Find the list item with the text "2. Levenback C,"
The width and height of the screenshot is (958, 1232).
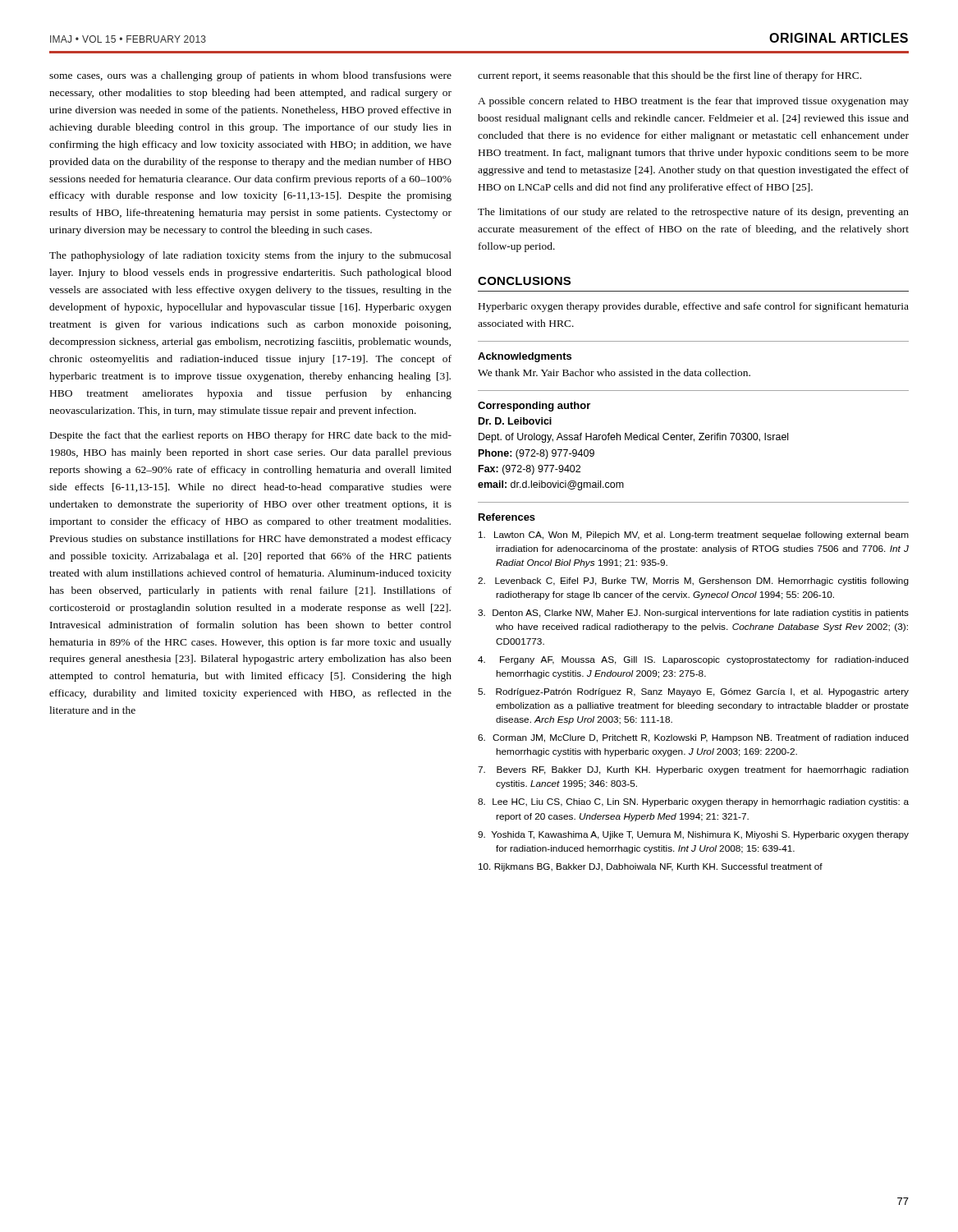pyautogui.click(x=693, y=588)
